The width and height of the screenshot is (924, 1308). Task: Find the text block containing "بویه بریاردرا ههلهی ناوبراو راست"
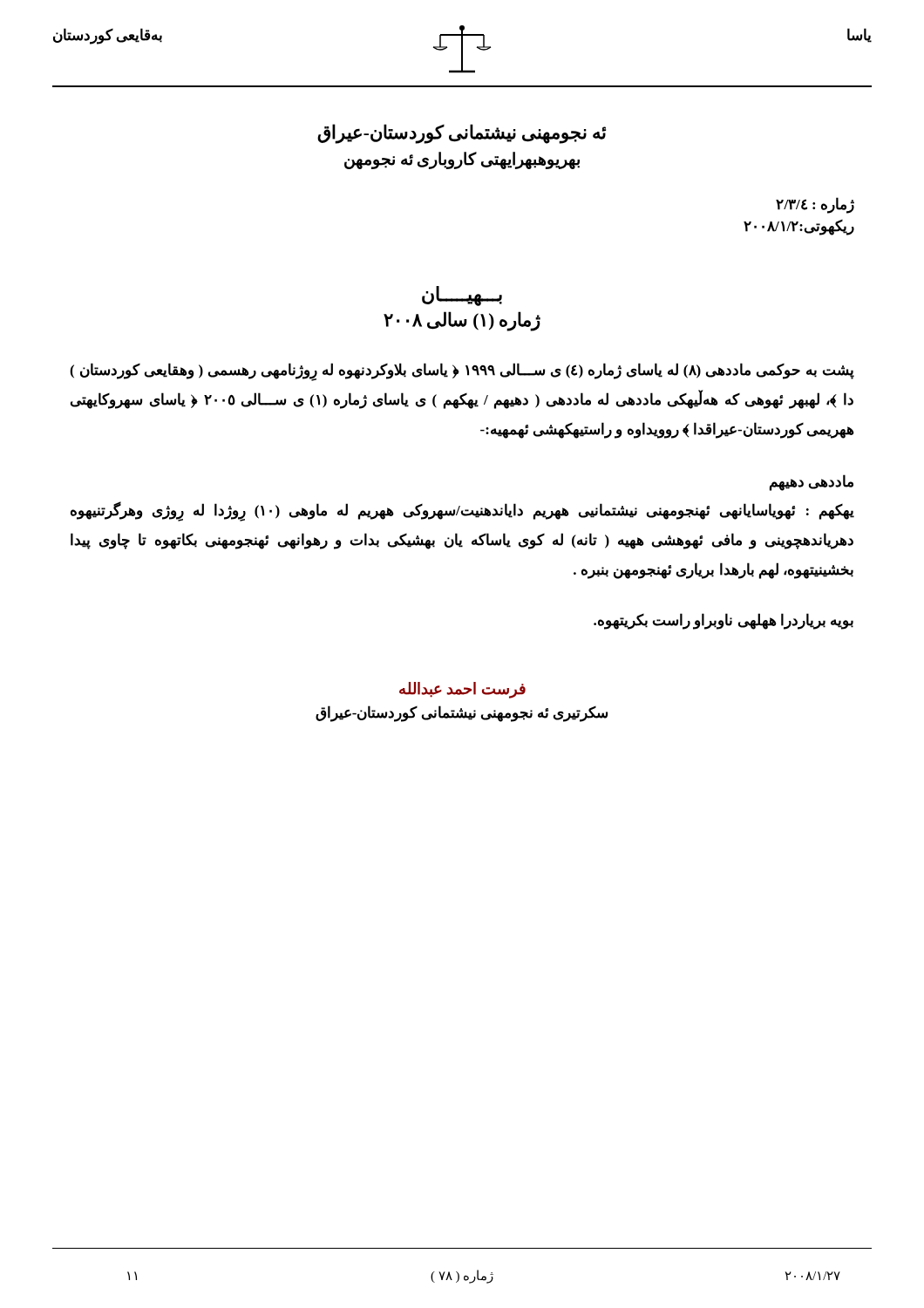pos(724,620)
